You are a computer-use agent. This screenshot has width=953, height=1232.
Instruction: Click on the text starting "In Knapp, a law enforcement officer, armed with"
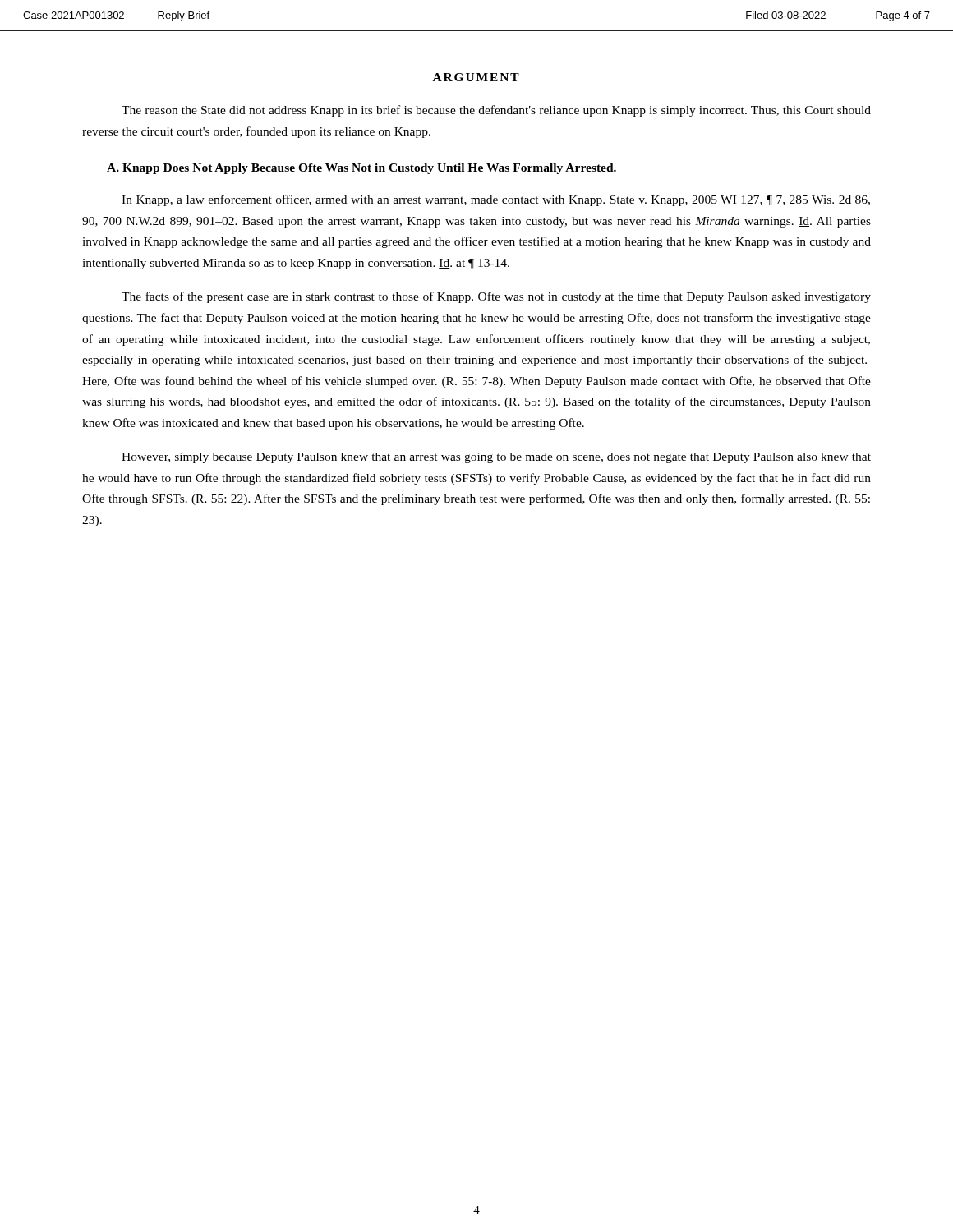coord(476,231)
